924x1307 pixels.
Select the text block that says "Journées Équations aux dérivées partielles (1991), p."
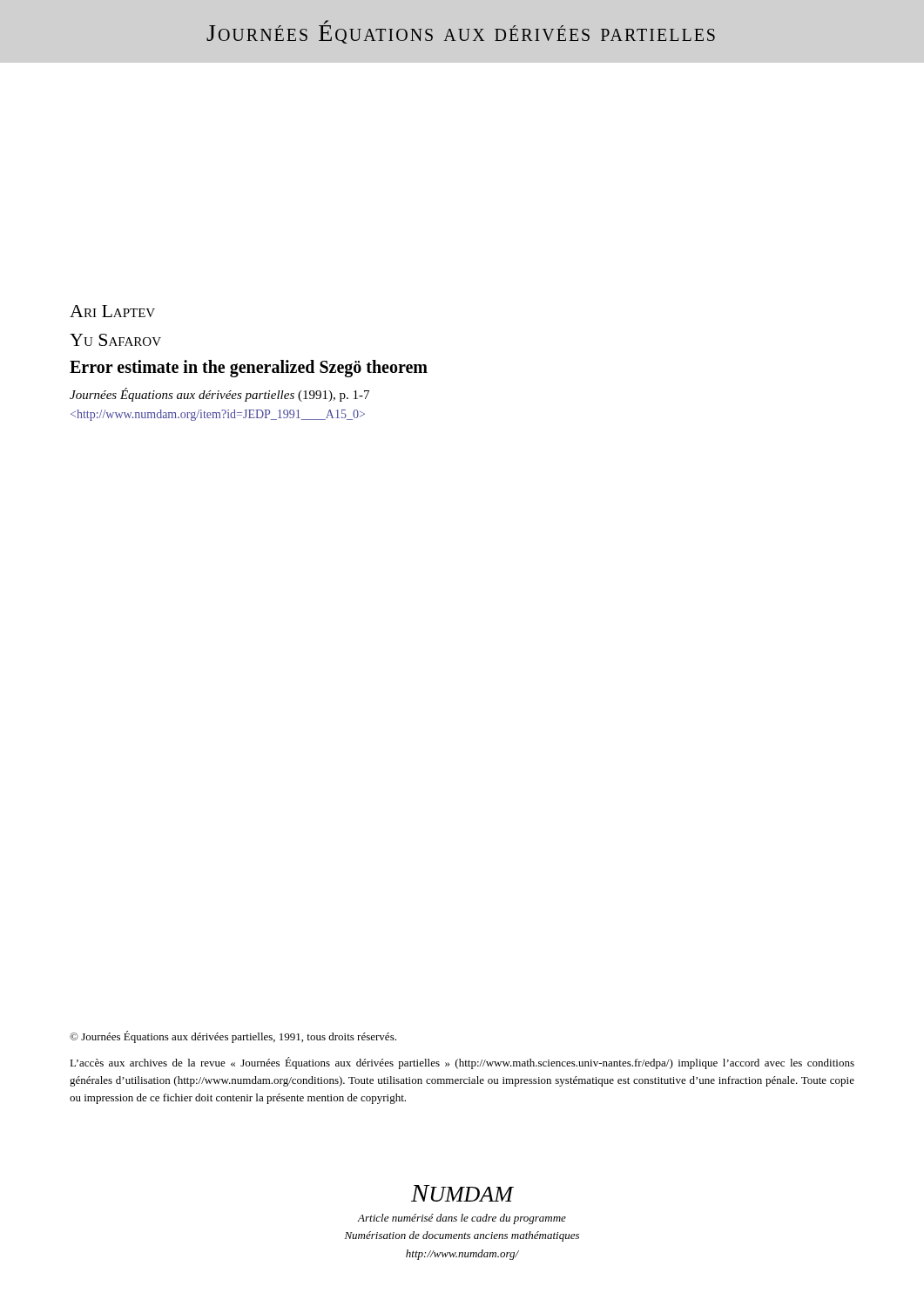click(x=287, y=405)
